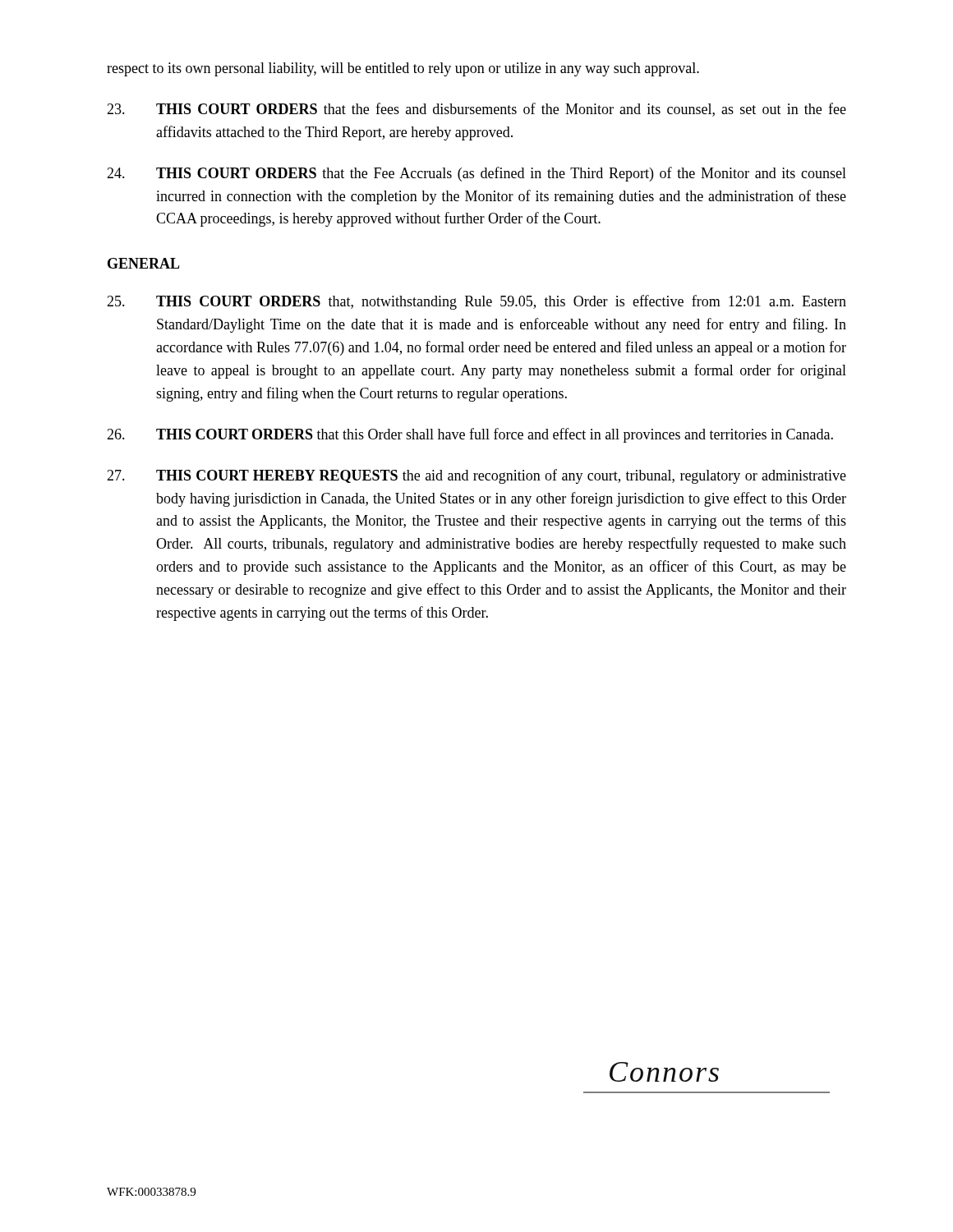Find the illustration
This screenshot has height=1232, width=953.
(707, 1074)
